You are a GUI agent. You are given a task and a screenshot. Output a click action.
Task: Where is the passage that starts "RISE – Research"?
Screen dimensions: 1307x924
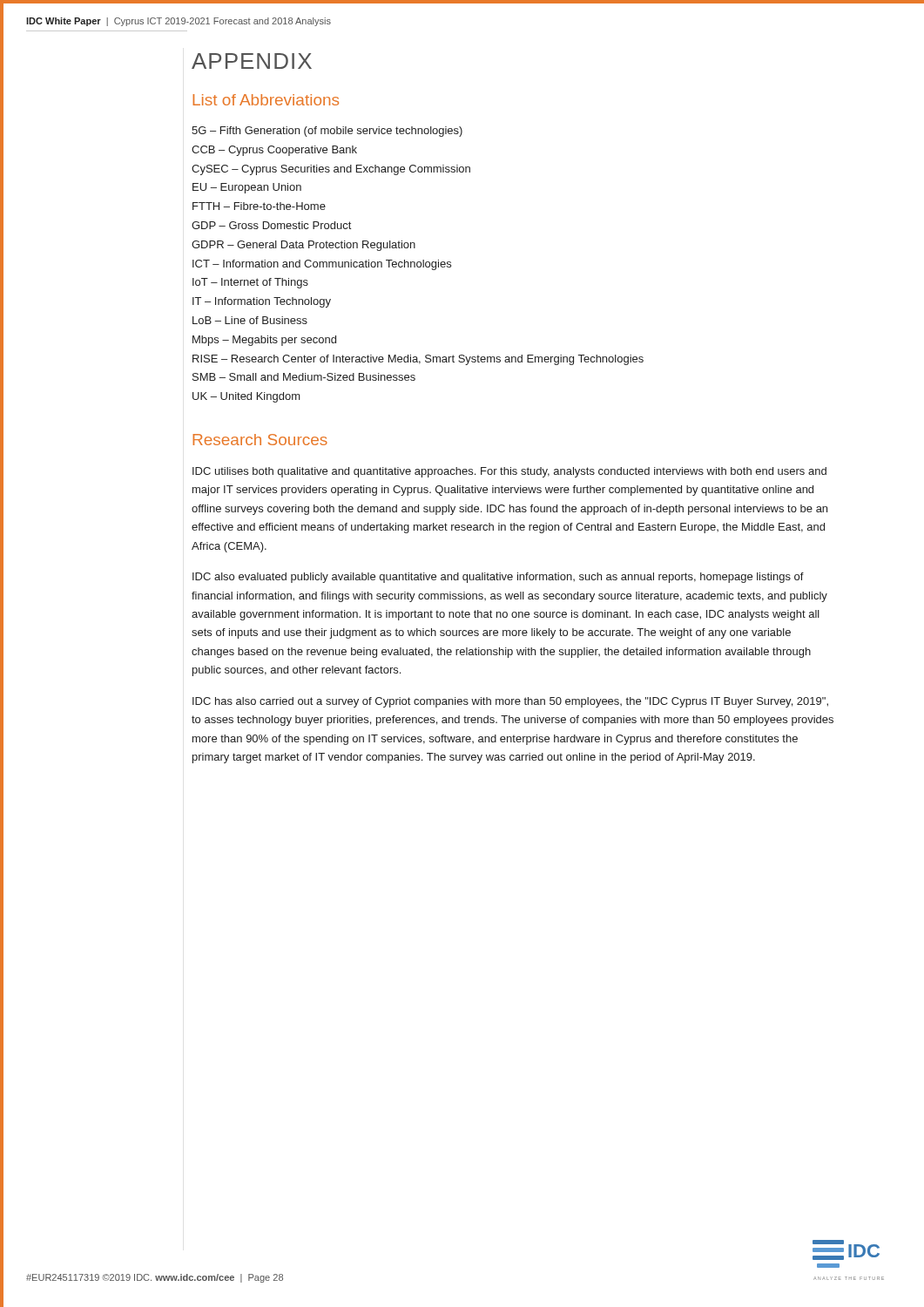coord(418,358)
